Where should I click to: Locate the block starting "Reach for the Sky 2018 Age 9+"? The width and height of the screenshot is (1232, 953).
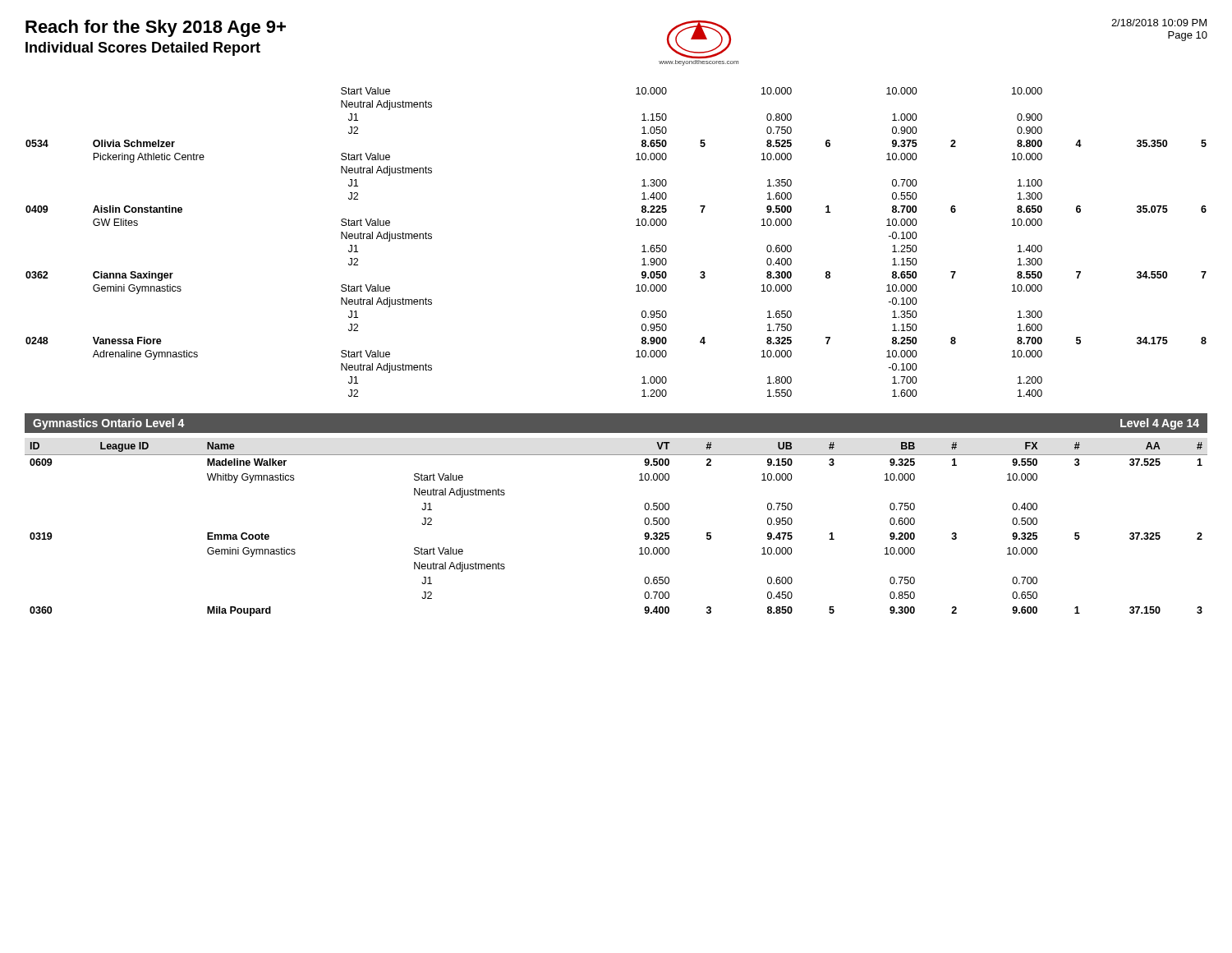coord(156,37)
